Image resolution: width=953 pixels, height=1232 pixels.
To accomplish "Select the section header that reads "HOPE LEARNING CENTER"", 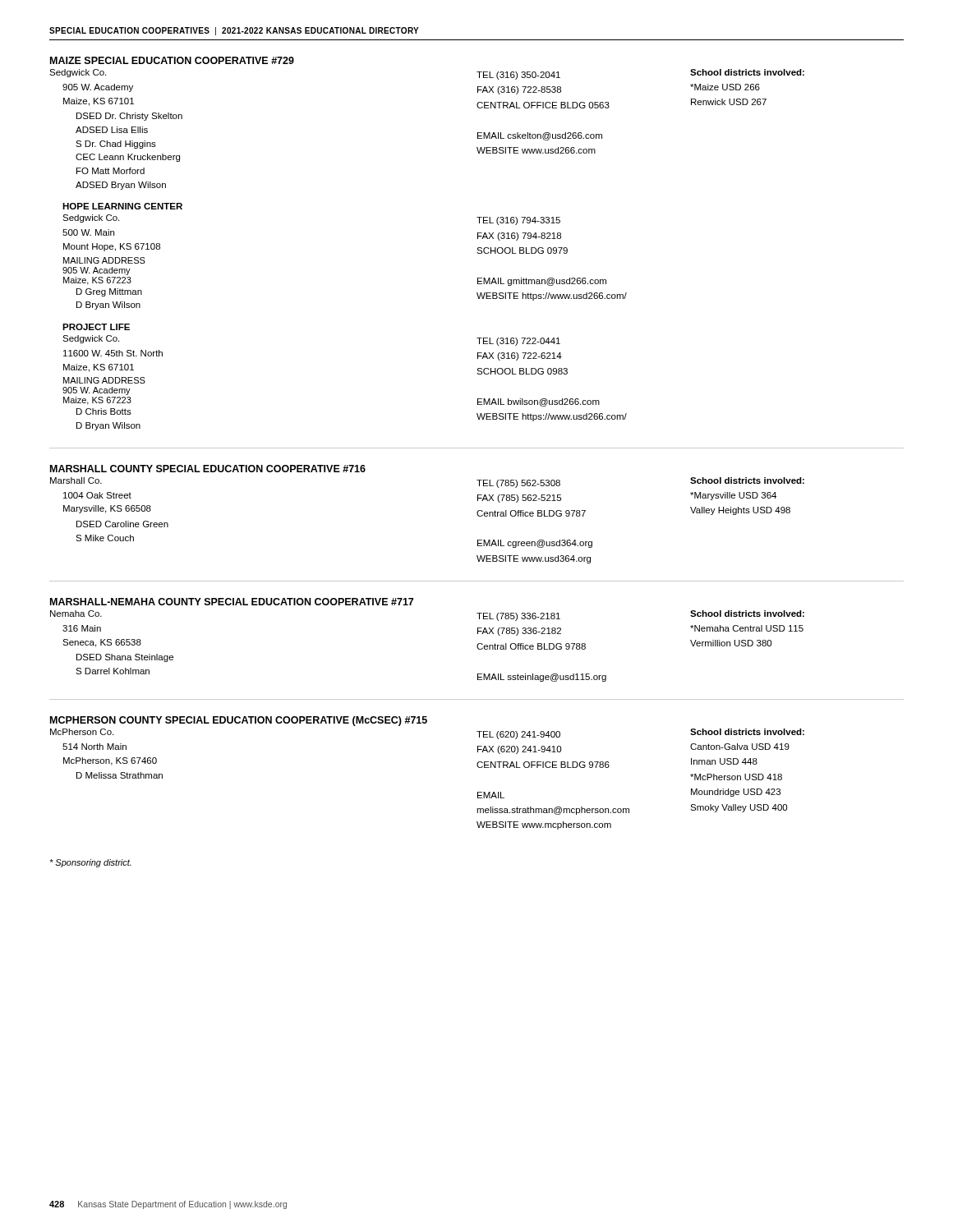I will coord(123,206).
